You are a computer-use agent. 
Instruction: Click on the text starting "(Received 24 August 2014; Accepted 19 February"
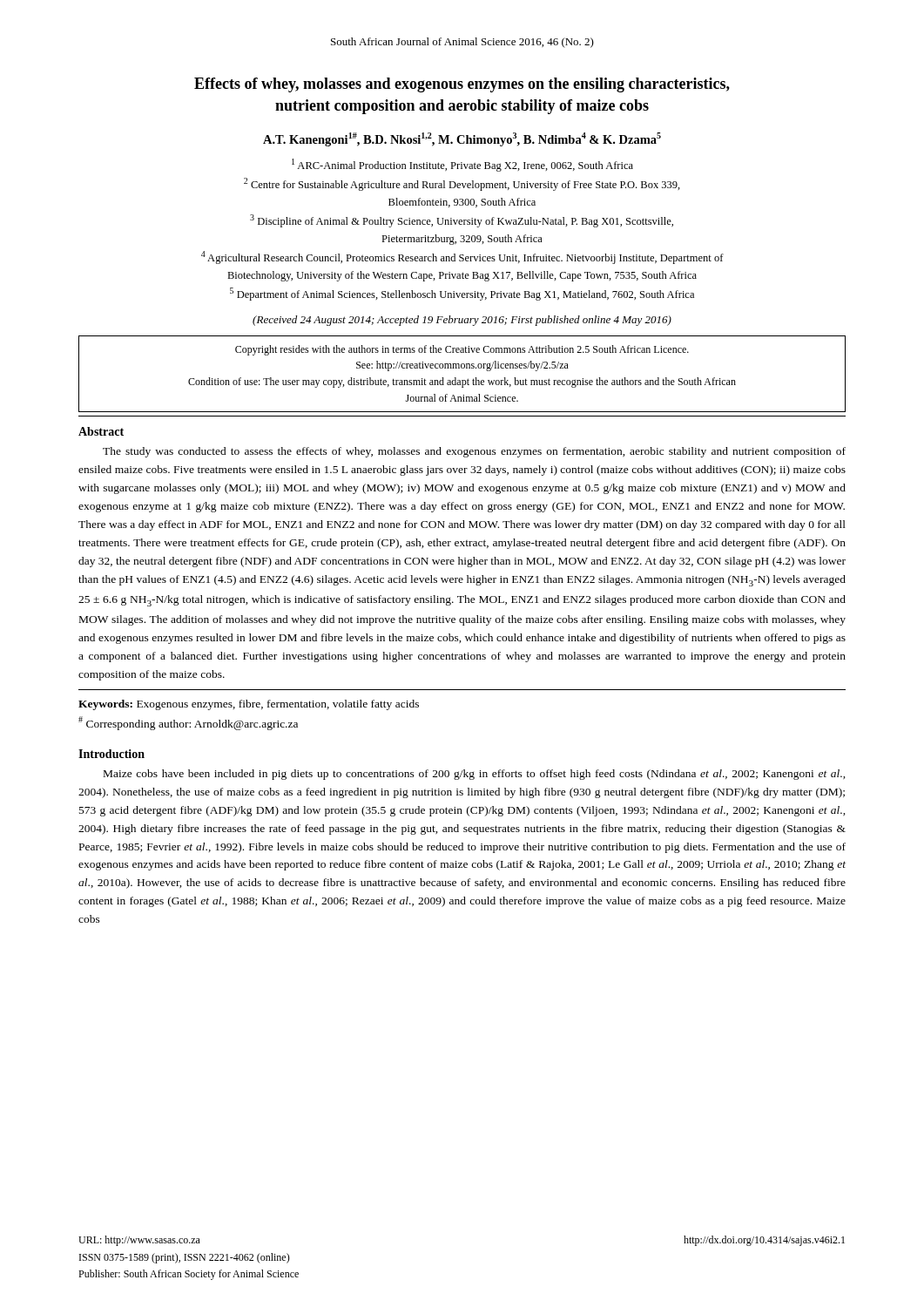point(462,320)
